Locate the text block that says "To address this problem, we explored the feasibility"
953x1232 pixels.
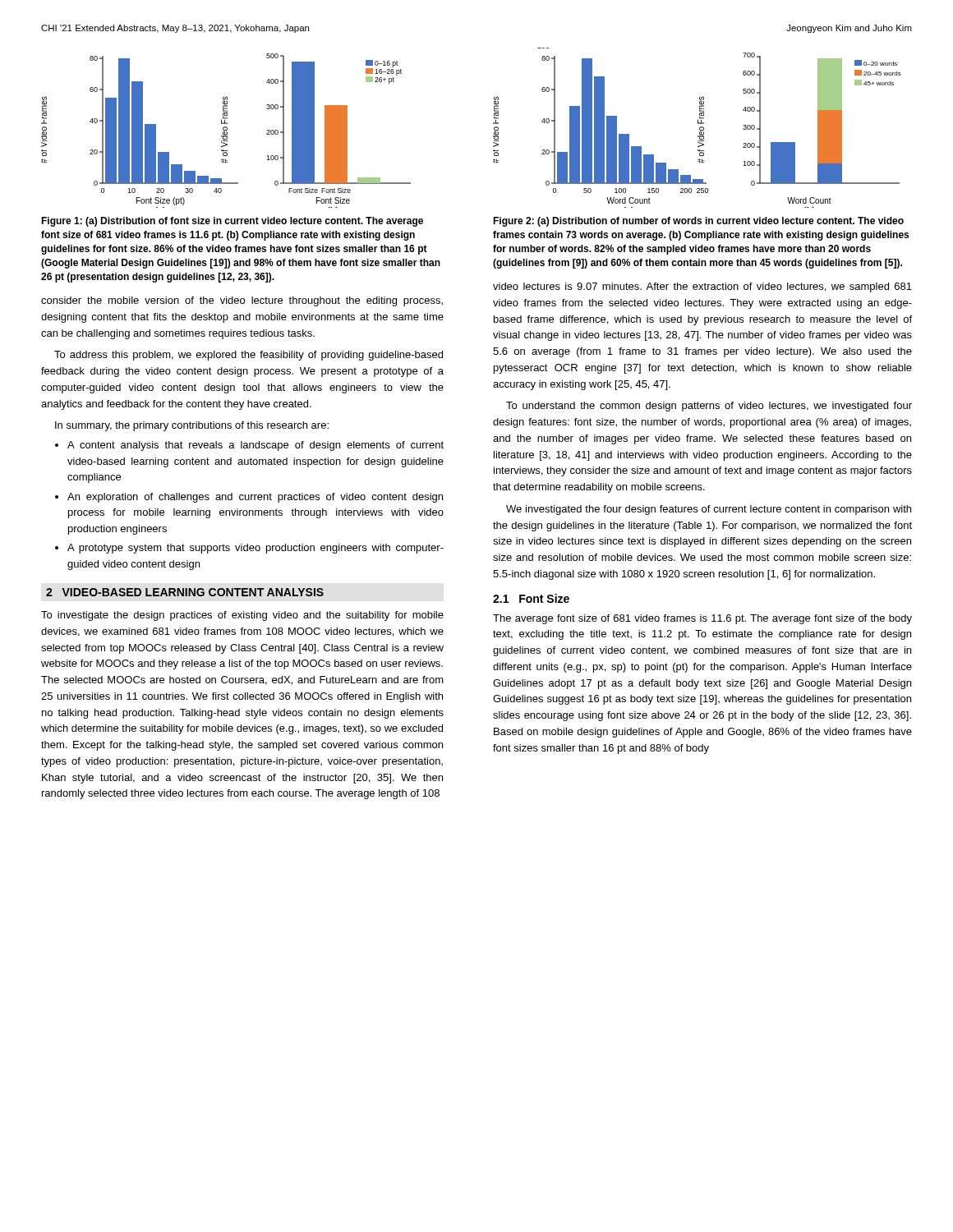tap(242, 379)
